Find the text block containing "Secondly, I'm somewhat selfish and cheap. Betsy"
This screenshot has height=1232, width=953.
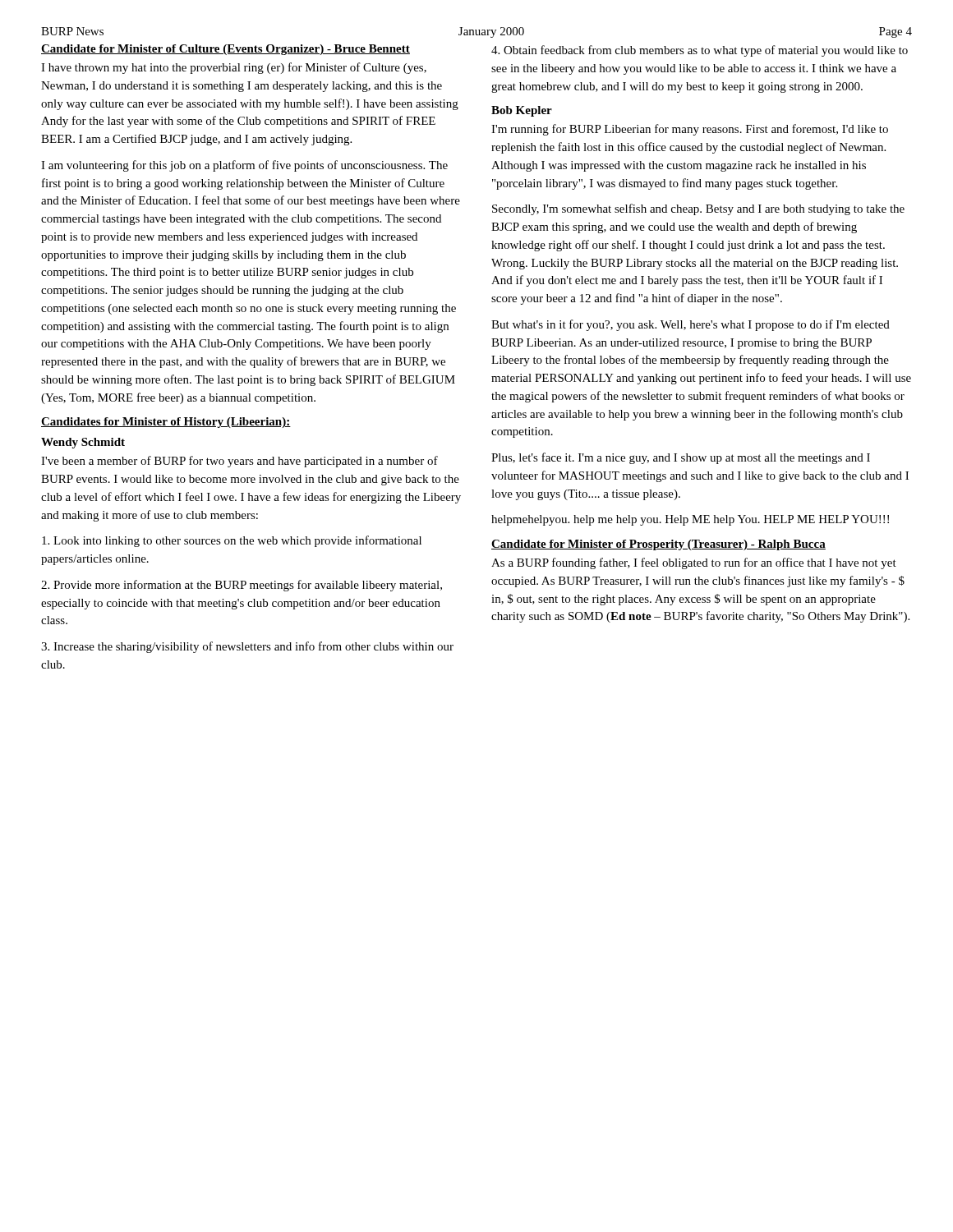click(702, 254)
